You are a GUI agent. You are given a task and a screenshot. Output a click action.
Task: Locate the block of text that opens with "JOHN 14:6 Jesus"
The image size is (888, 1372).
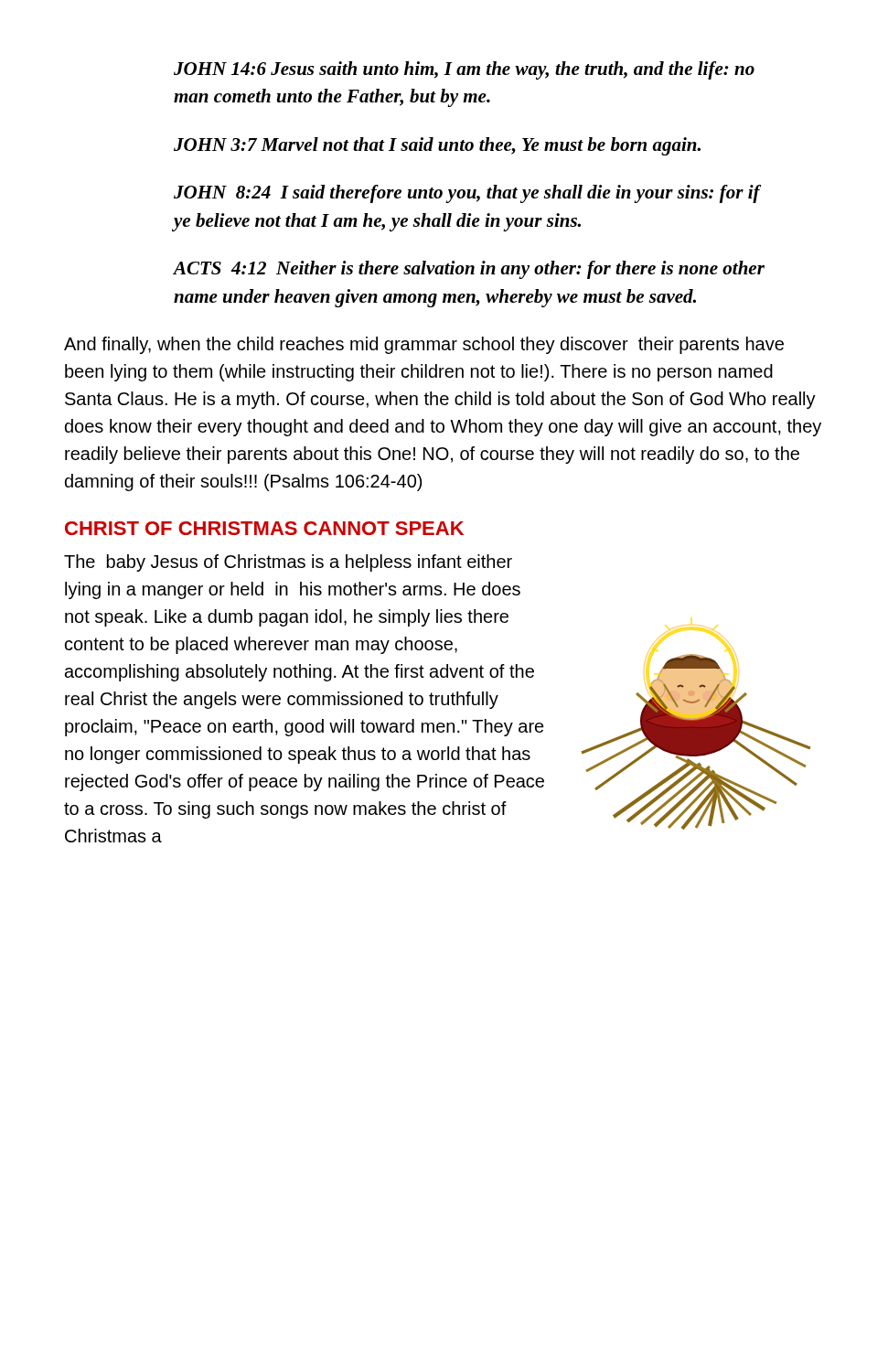tap(464, 83)
